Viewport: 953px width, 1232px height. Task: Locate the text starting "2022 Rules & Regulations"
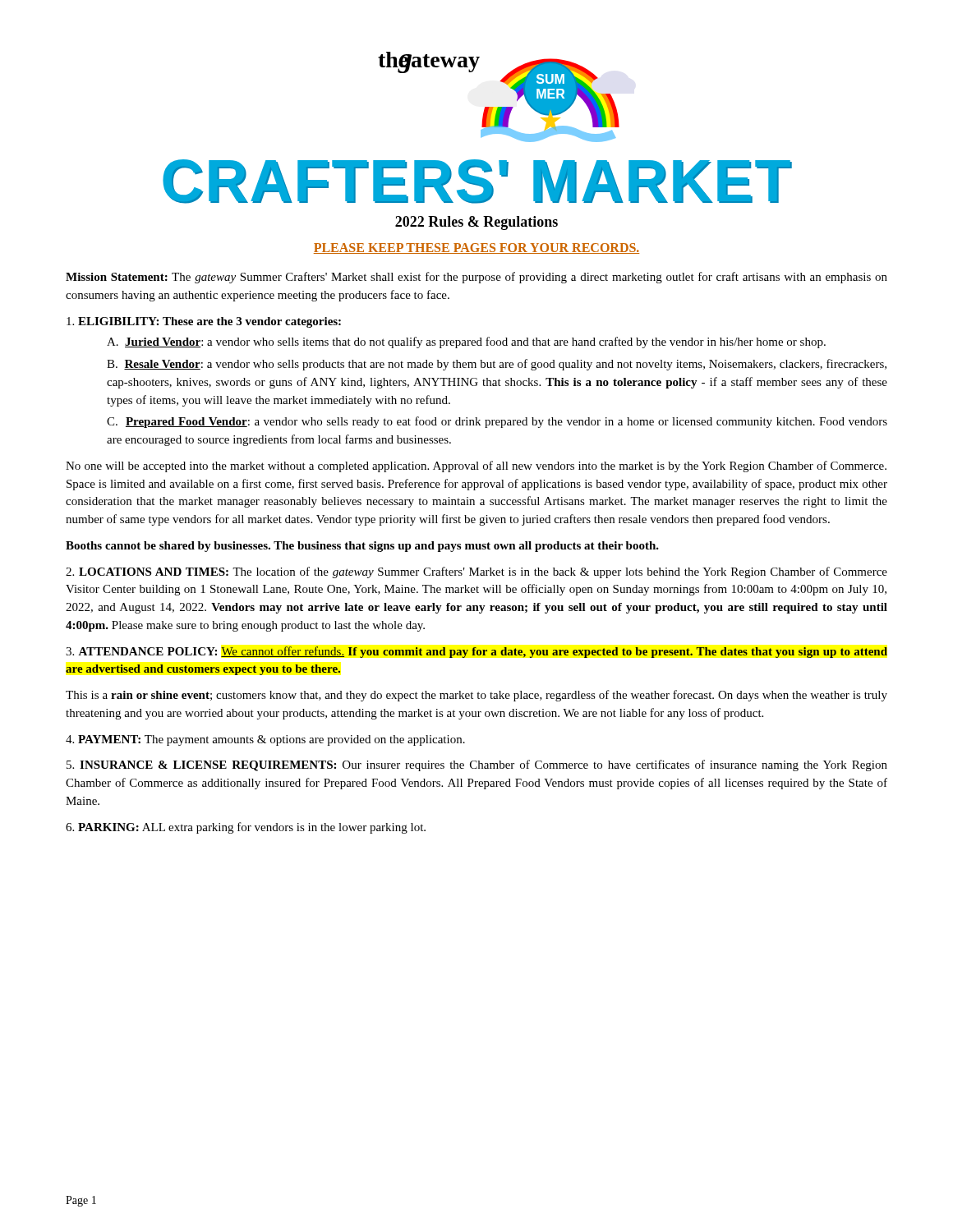[x=476, y=222]
